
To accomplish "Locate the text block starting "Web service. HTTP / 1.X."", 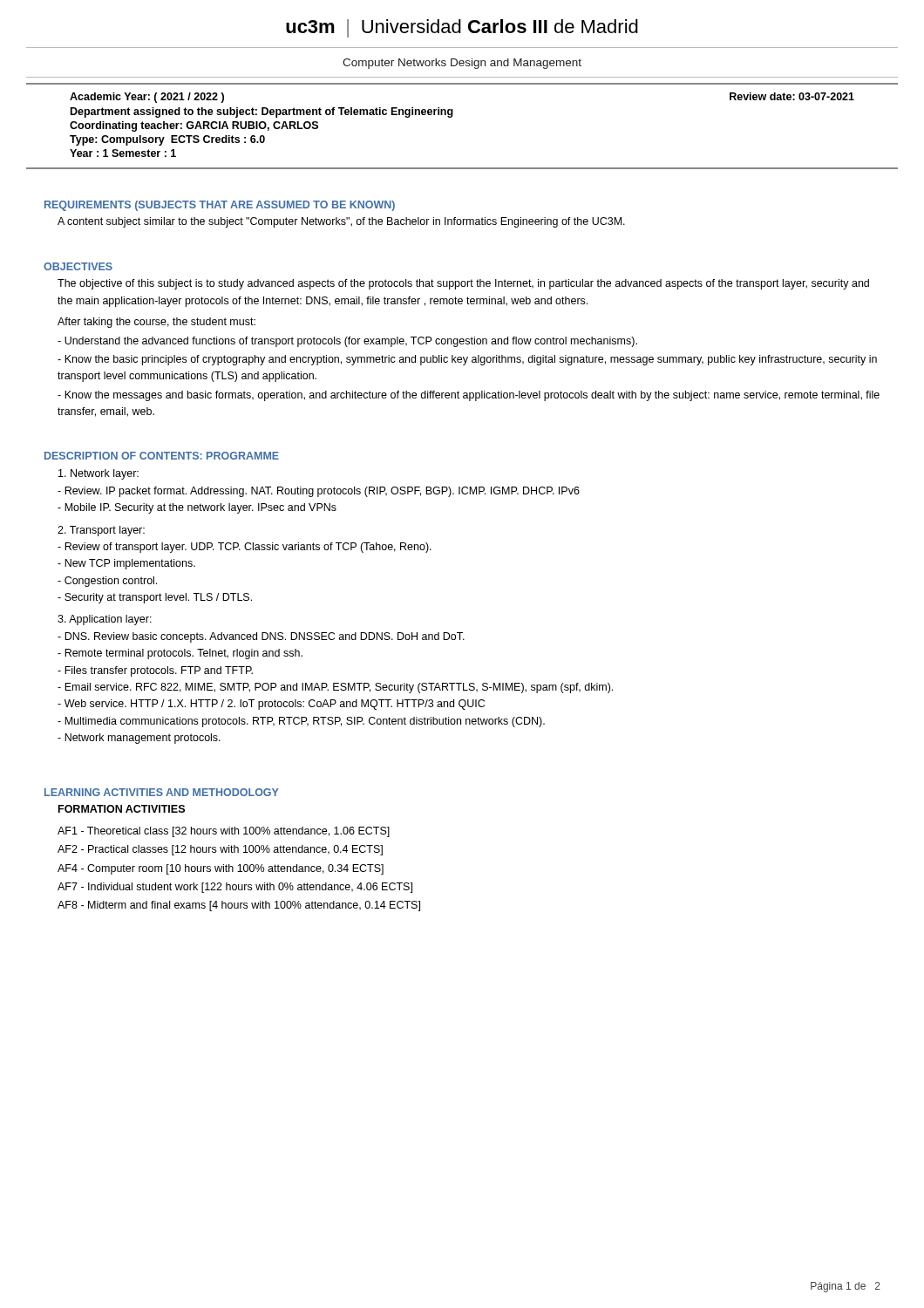I will (x=271, y=704).
